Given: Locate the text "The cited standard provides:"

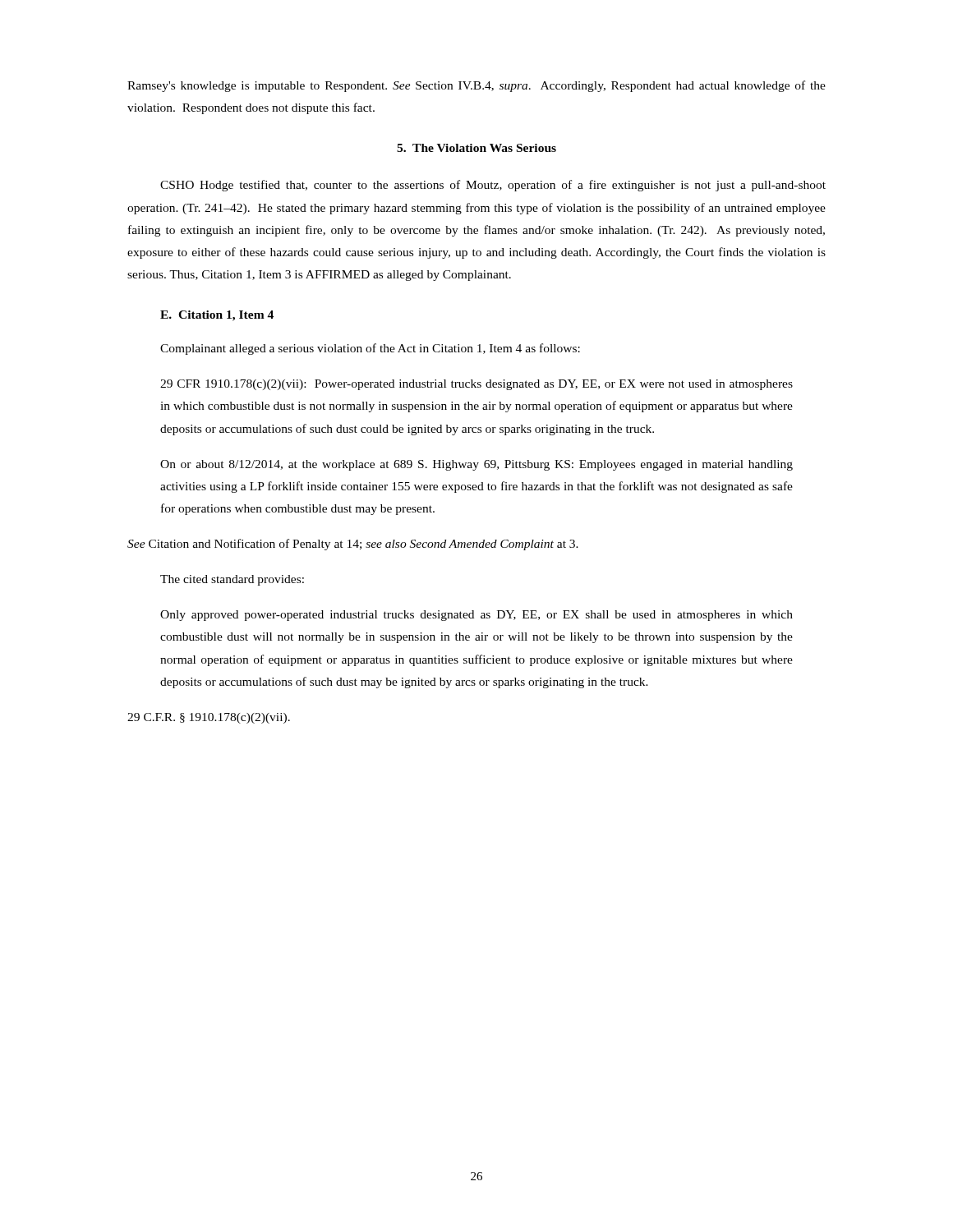Looking at the screenshot, I should tap(233, 579).
